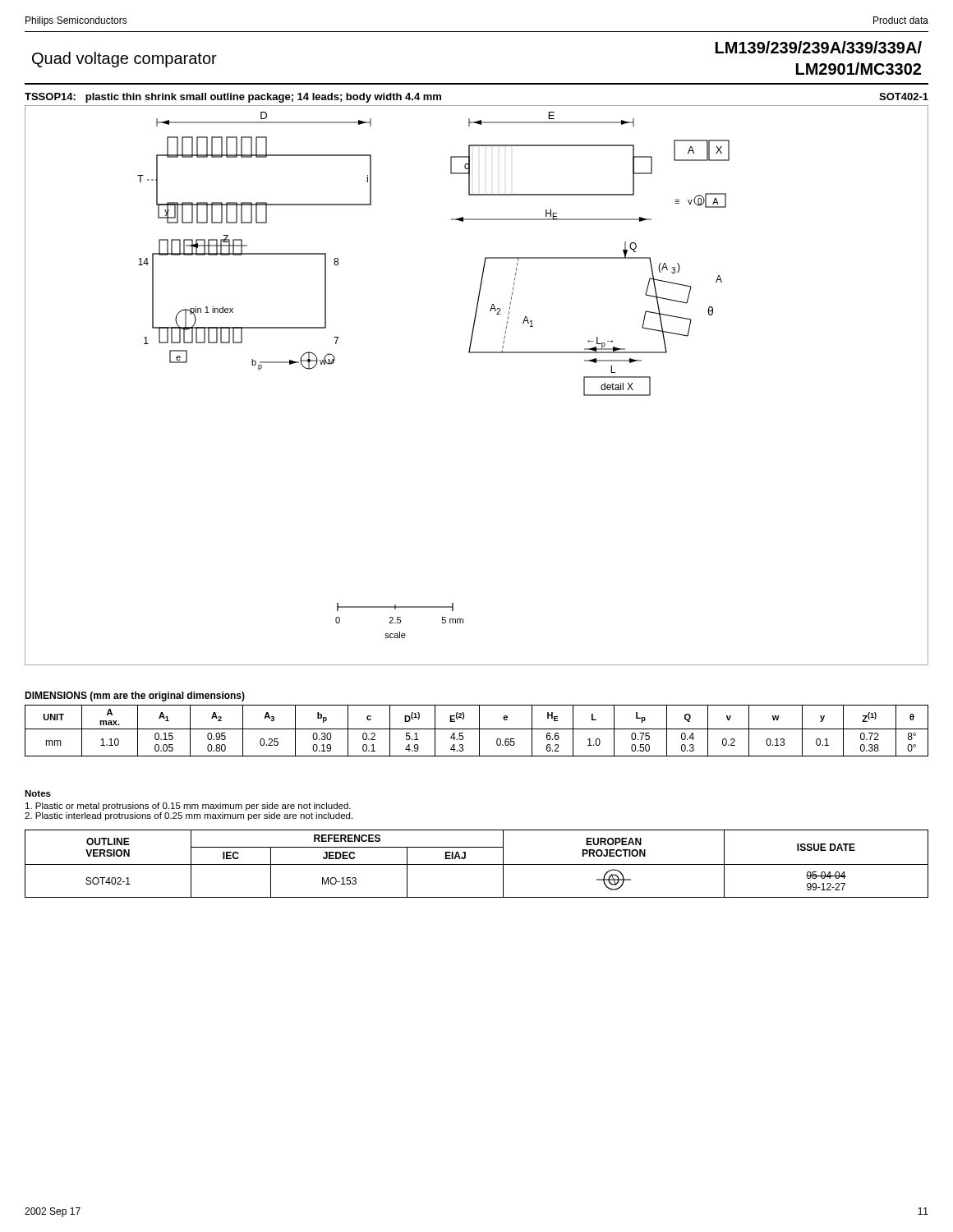This screenshot has height=1232, width=953.
Task: Point to "Quad voltage comparator LM139/239/239A/339/339A/LM2901/MC3302"
Action: [x=108, y=58]
